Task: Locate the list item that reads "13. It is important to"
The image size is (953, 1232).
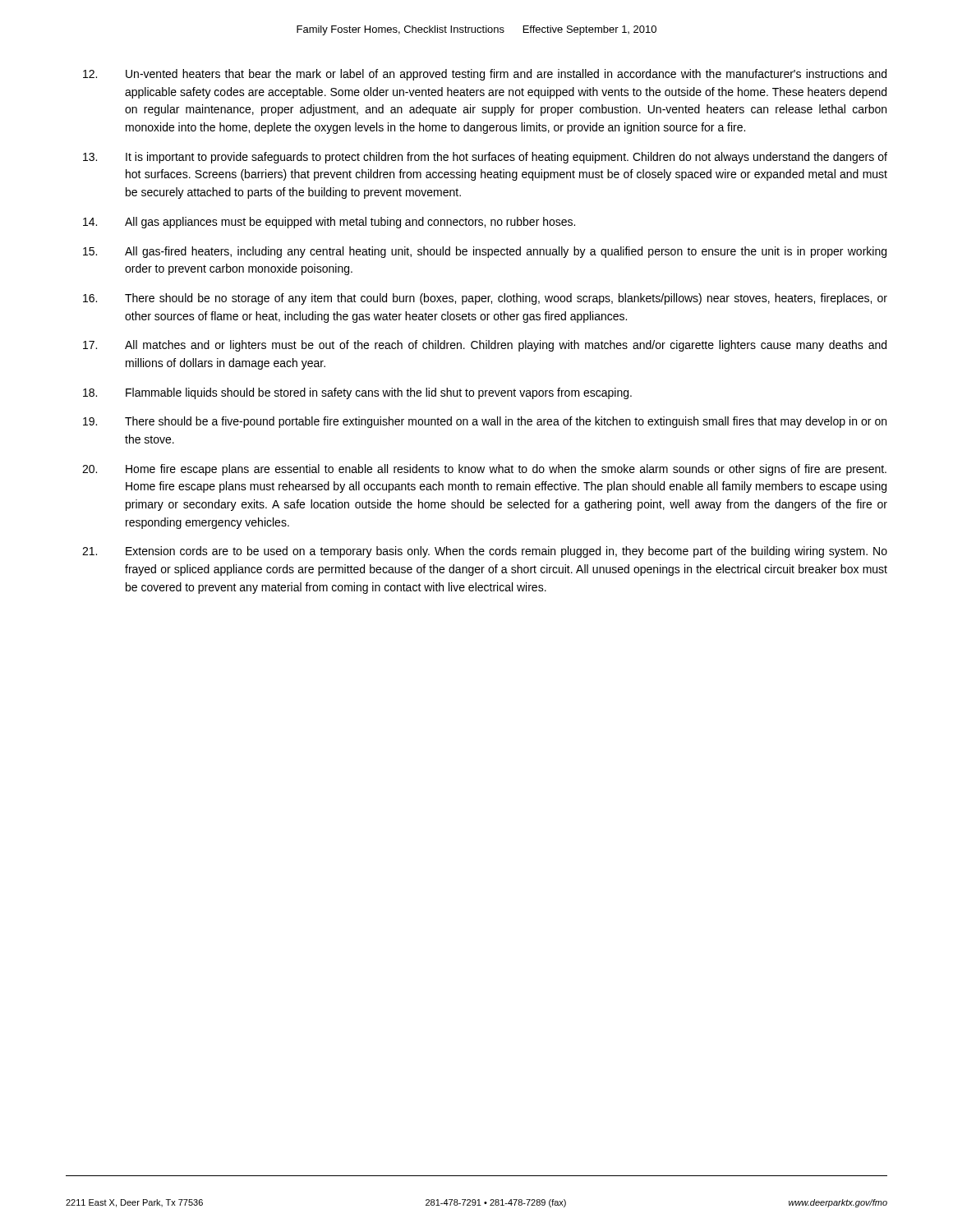Action: pyautogui.click(x=485, y=175)
